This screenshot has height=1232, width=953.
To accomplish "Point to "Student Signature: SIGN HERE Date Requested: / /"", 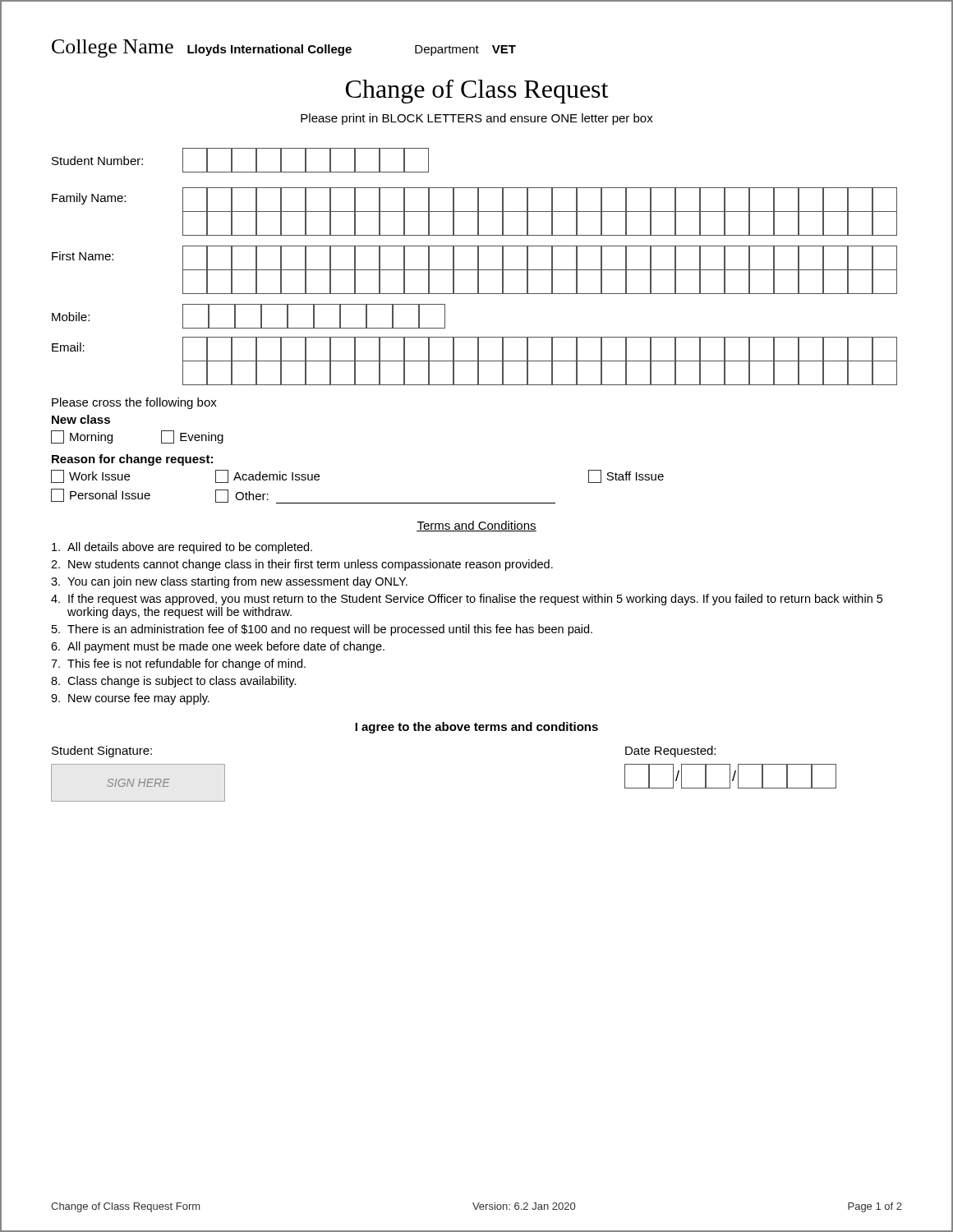I will coord(101,751).
